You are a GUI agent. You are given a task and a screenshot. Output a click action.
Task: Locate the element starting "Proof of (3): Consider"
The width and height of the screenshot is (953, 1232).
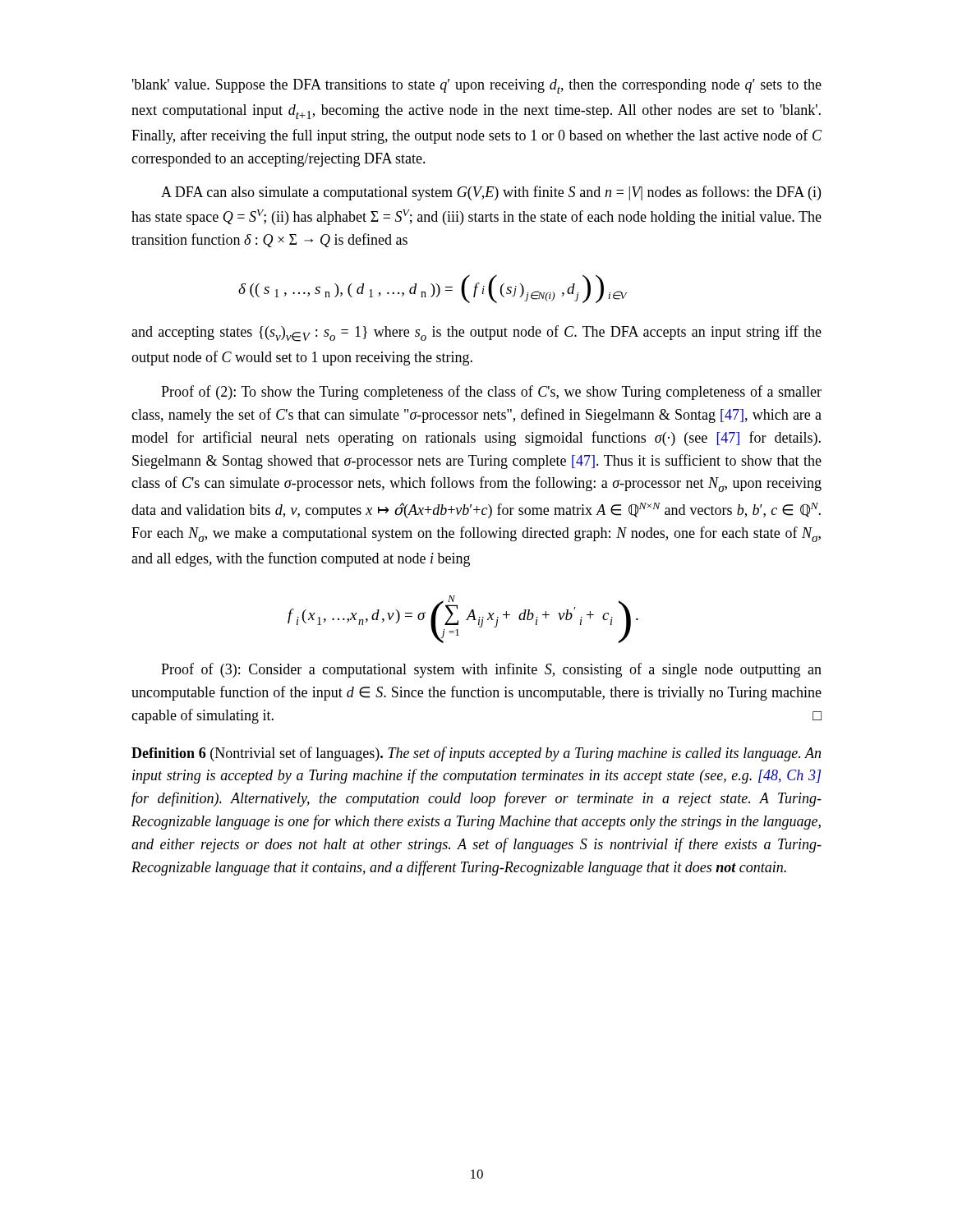[476, 693]
